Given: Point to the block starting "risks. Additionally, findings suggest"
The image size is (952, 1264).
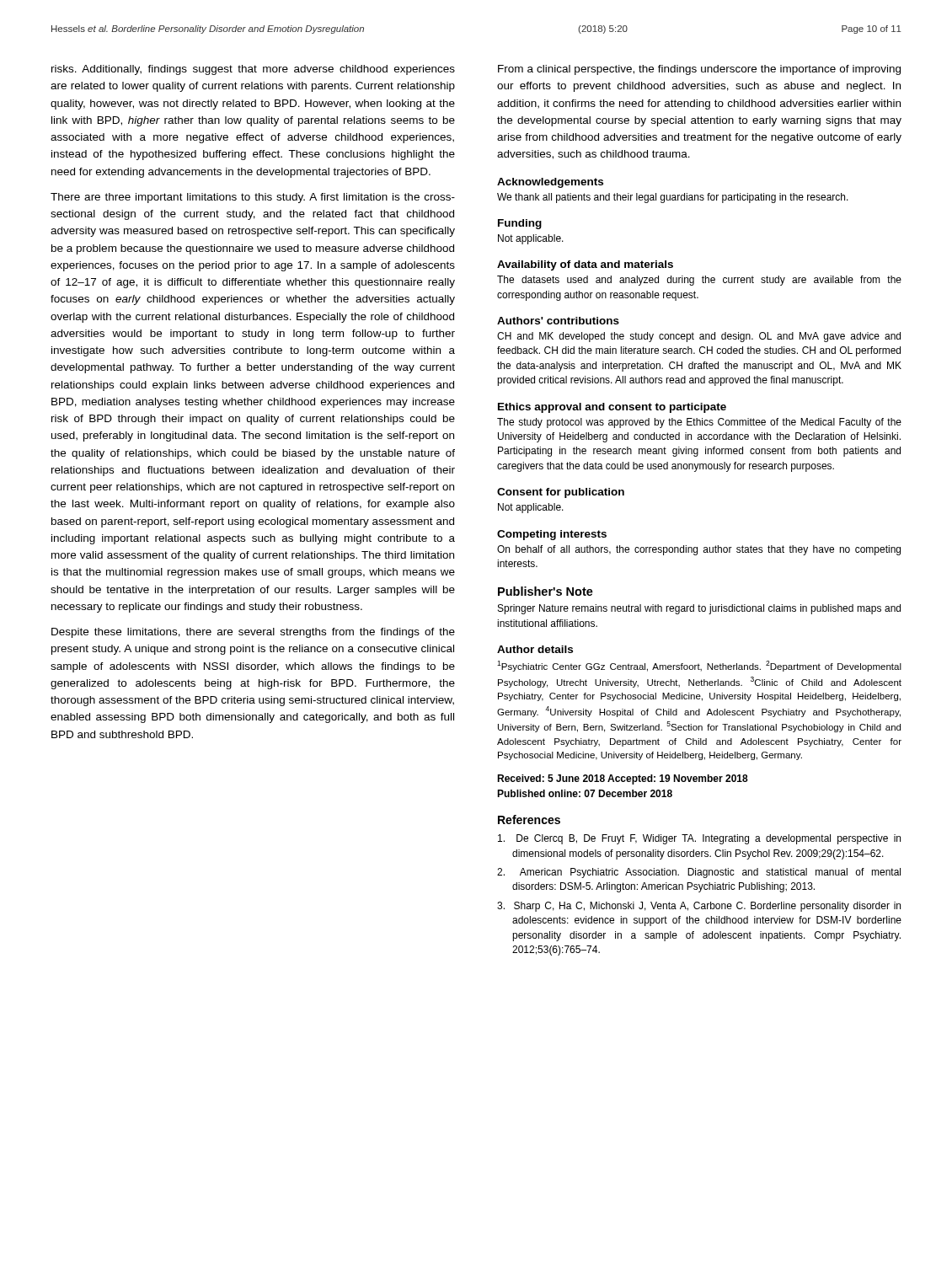Looking at the screenshot, I should pyautogui.click(x=253, y=120).
